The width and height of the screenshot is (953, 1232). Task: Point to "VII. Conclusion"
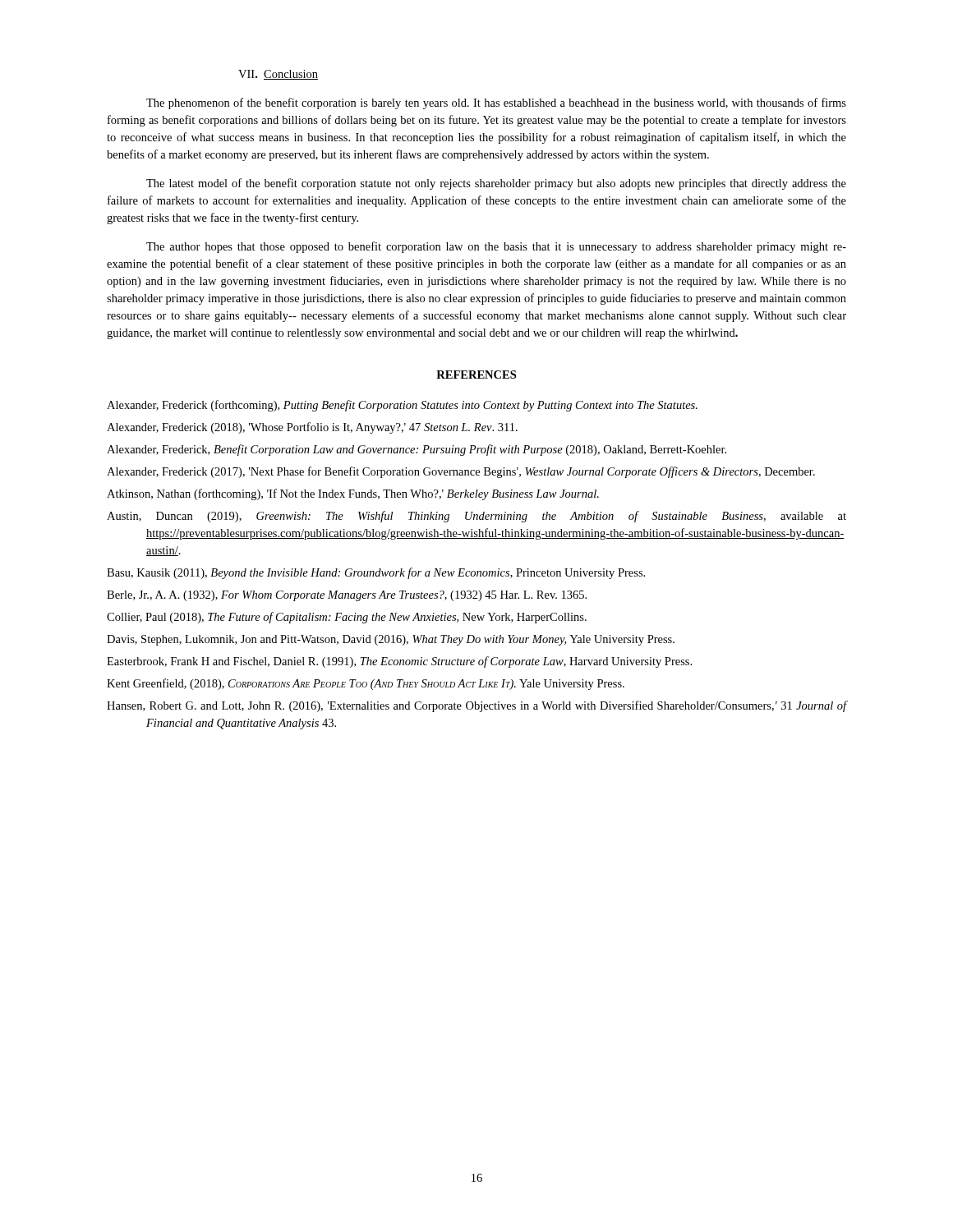(278, 74)
